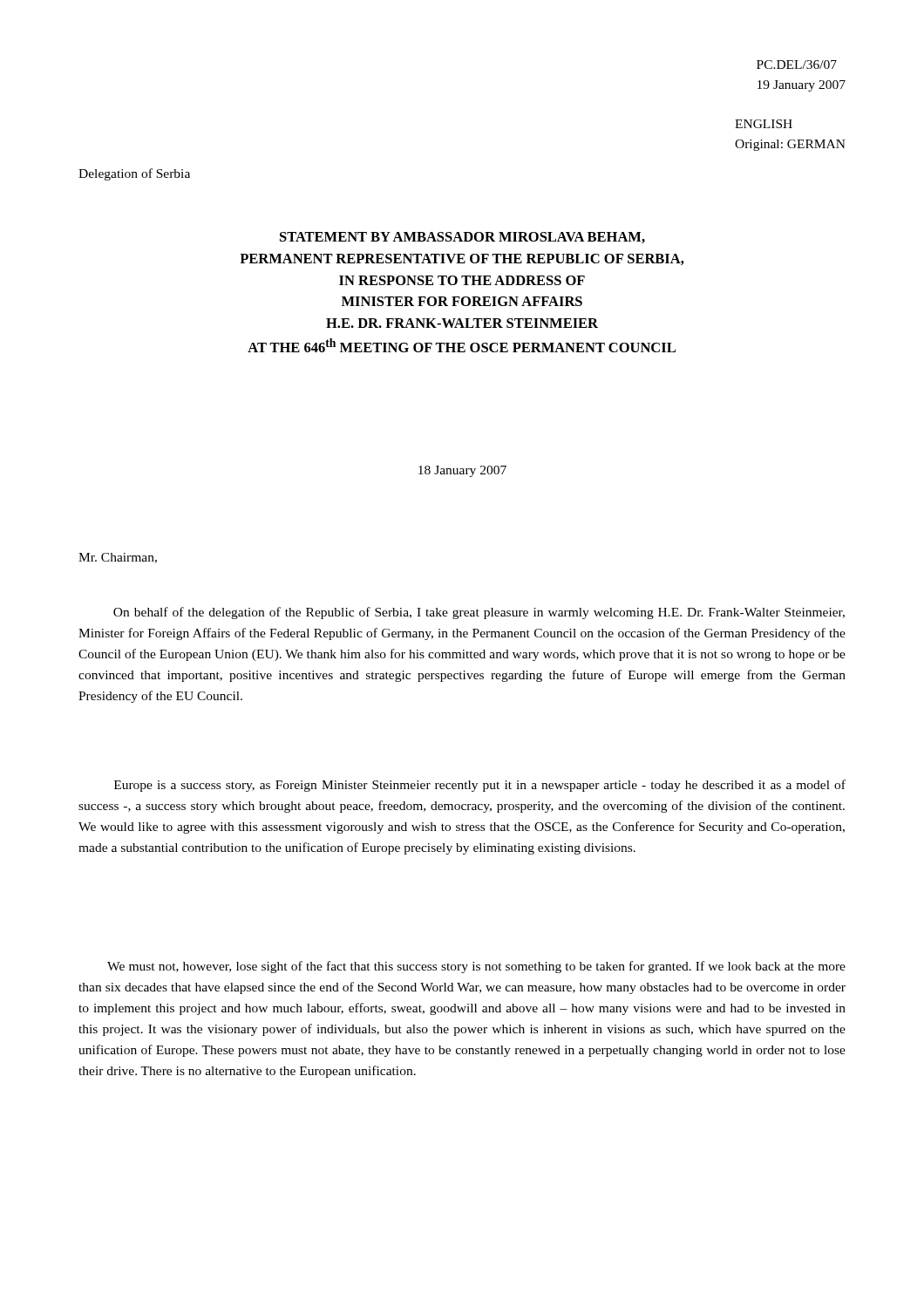
Task: Click on the text starting "Mr. Chairman,"
Action: click(118, 557)
